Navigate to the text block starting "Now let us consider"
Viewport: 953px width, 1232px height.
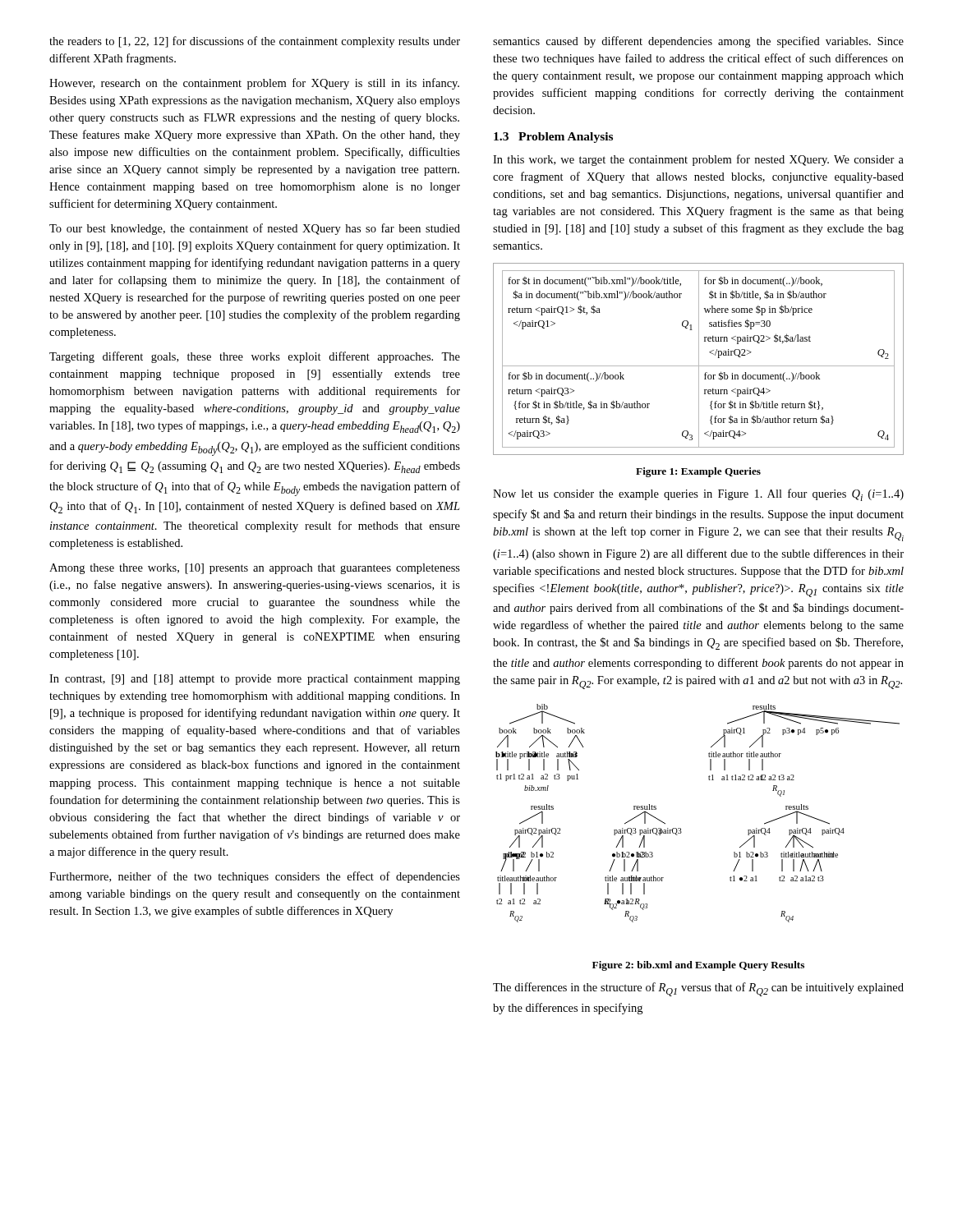698,589
